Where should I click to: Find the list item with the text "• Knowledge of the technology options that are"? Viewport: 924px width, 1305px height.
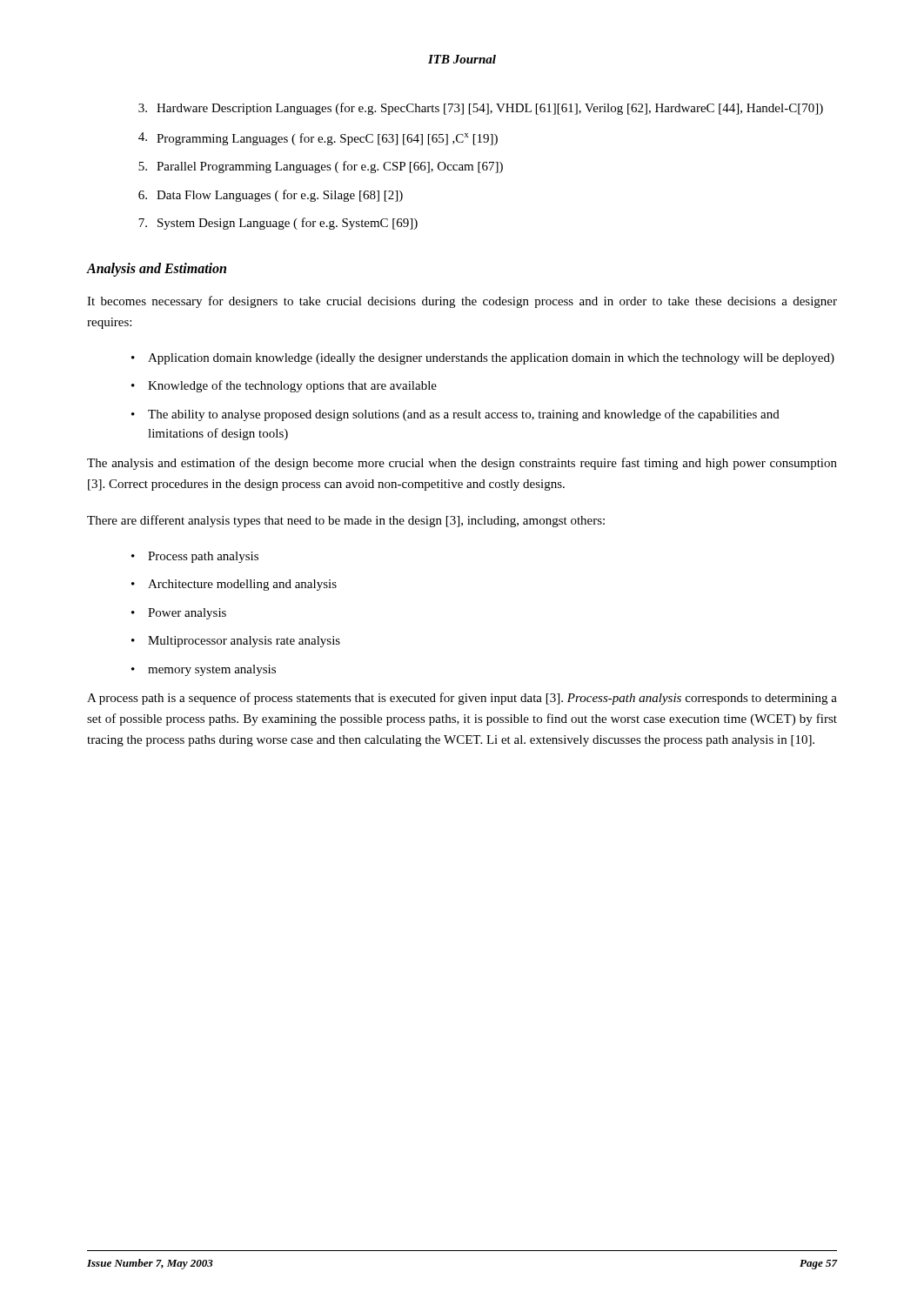pos(284,386)
